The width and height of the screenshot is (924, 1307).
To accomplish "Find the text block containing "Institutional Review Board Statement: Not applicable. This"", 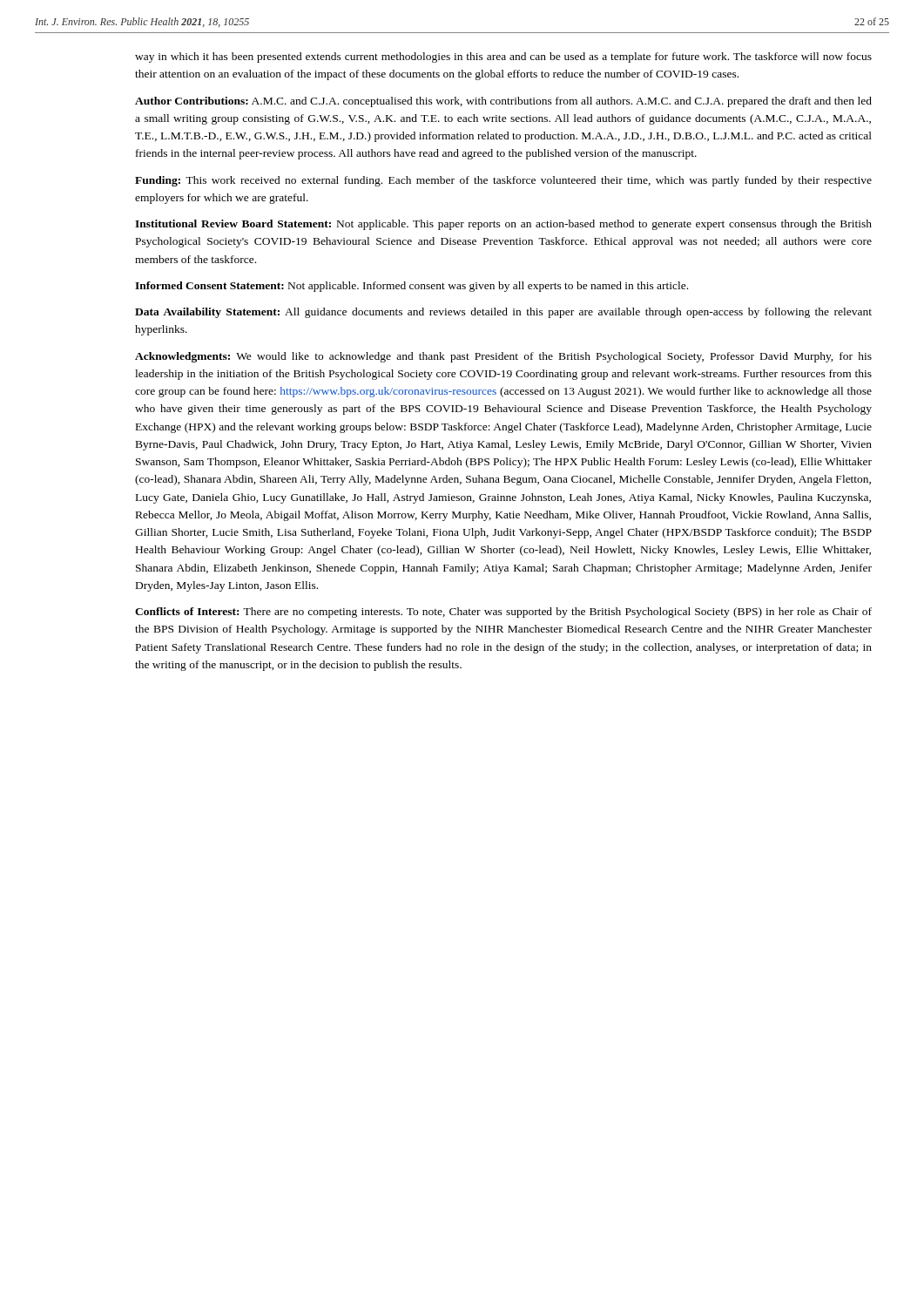I will coord(503,241).
